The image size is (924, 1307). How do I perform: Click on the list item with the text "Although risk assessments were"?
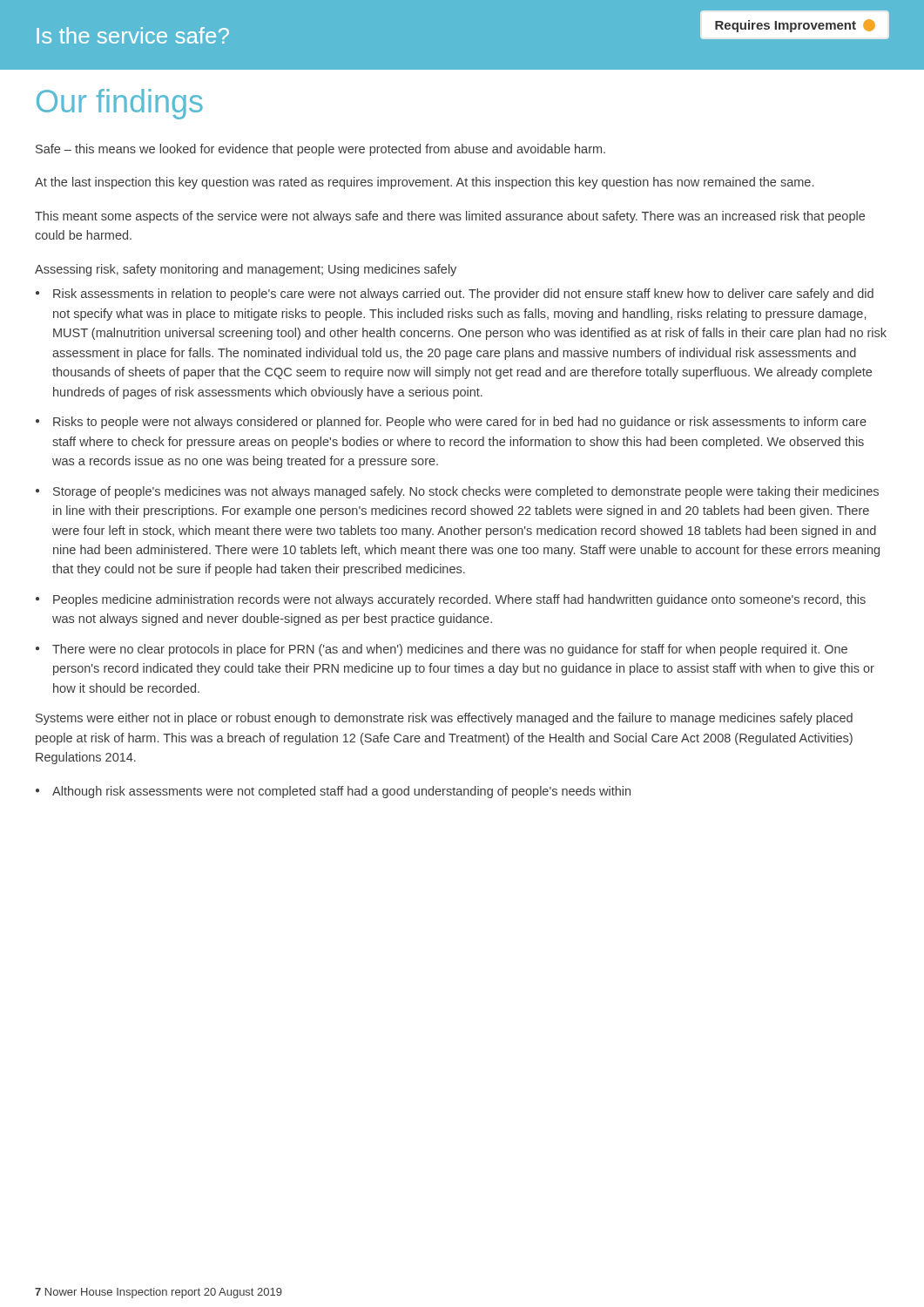(462, 791)
